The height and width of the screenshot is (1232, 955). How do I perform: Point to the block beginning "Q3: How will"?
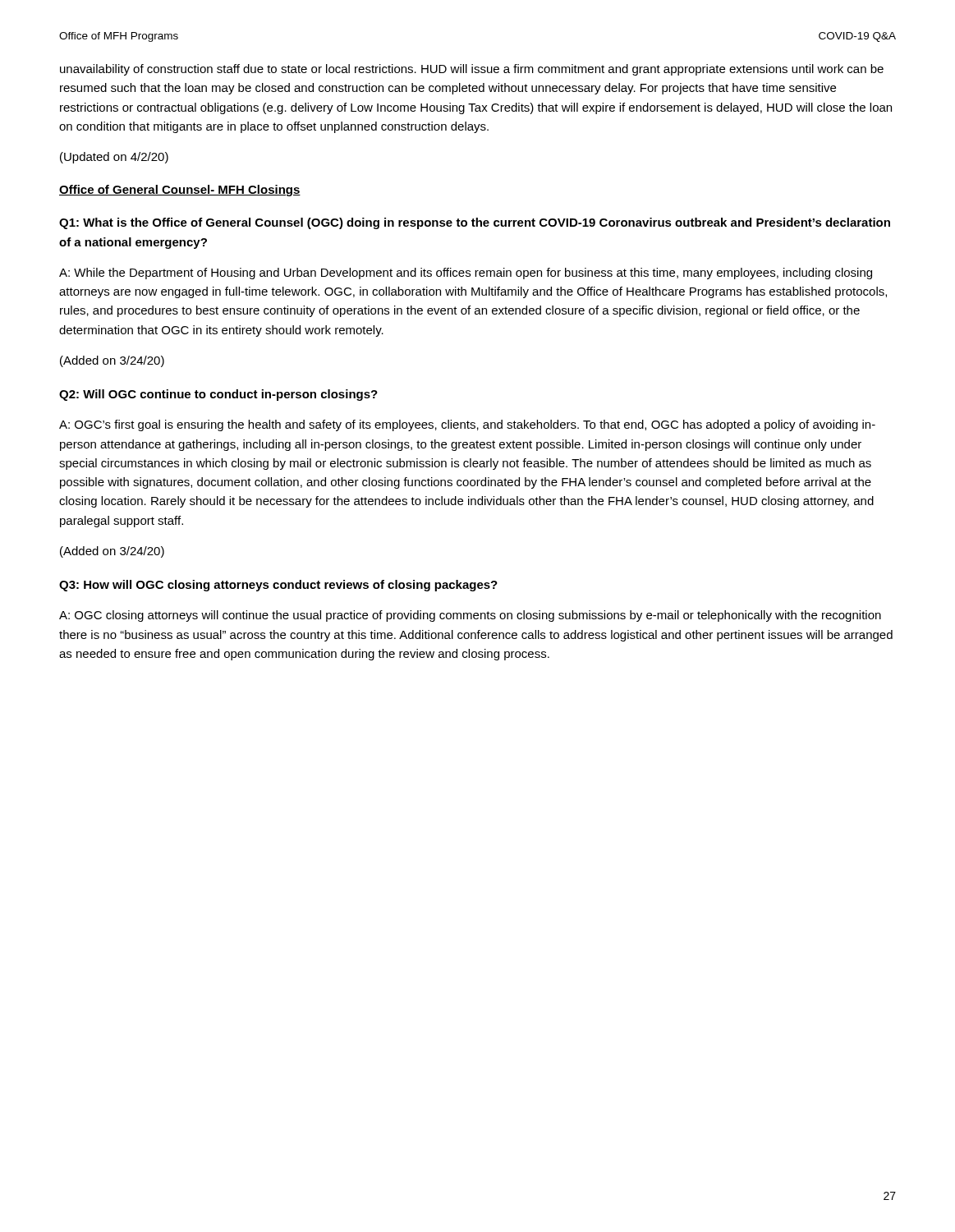click(278, 584)
